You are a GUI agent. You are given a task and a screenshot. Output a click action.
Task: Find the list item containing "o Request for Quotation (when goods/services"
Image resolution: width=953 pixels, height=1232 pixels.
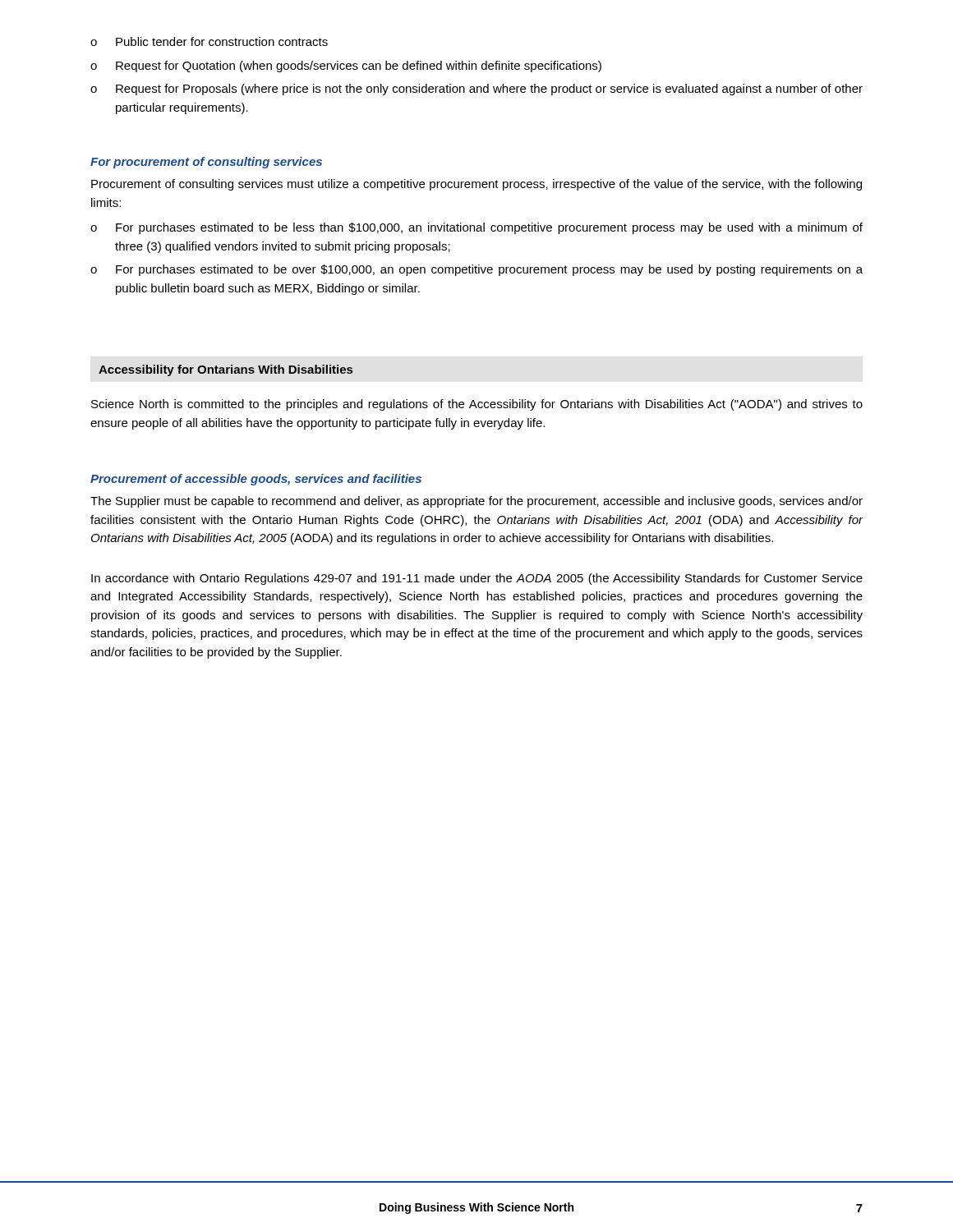pos(476,66)
